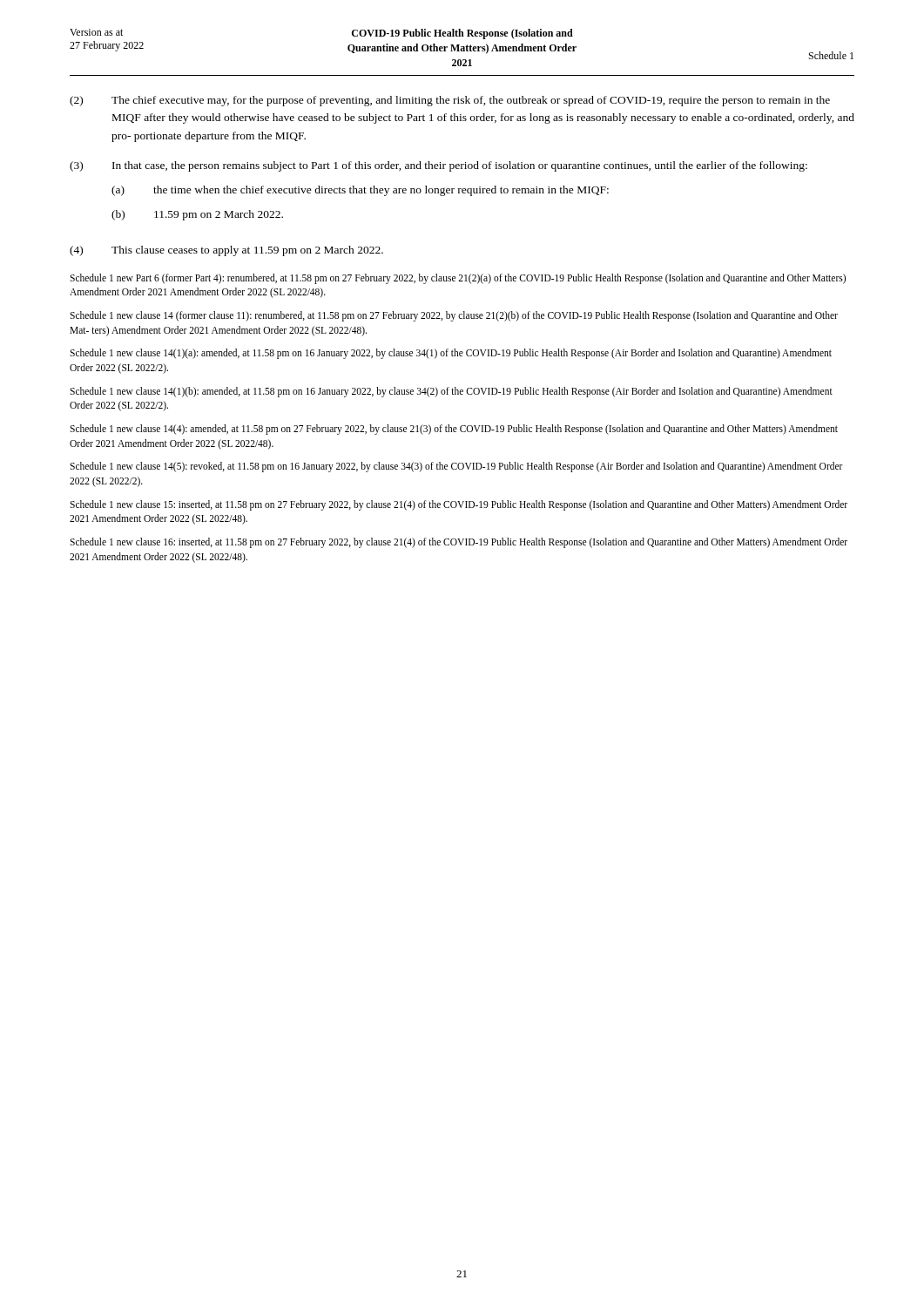Find the block on this page that starts "Schedule 1 new clause 15: inserted, at 11.58"
Image resolution: width=924 pixels, height=1307 pixels.
(459, 512)
